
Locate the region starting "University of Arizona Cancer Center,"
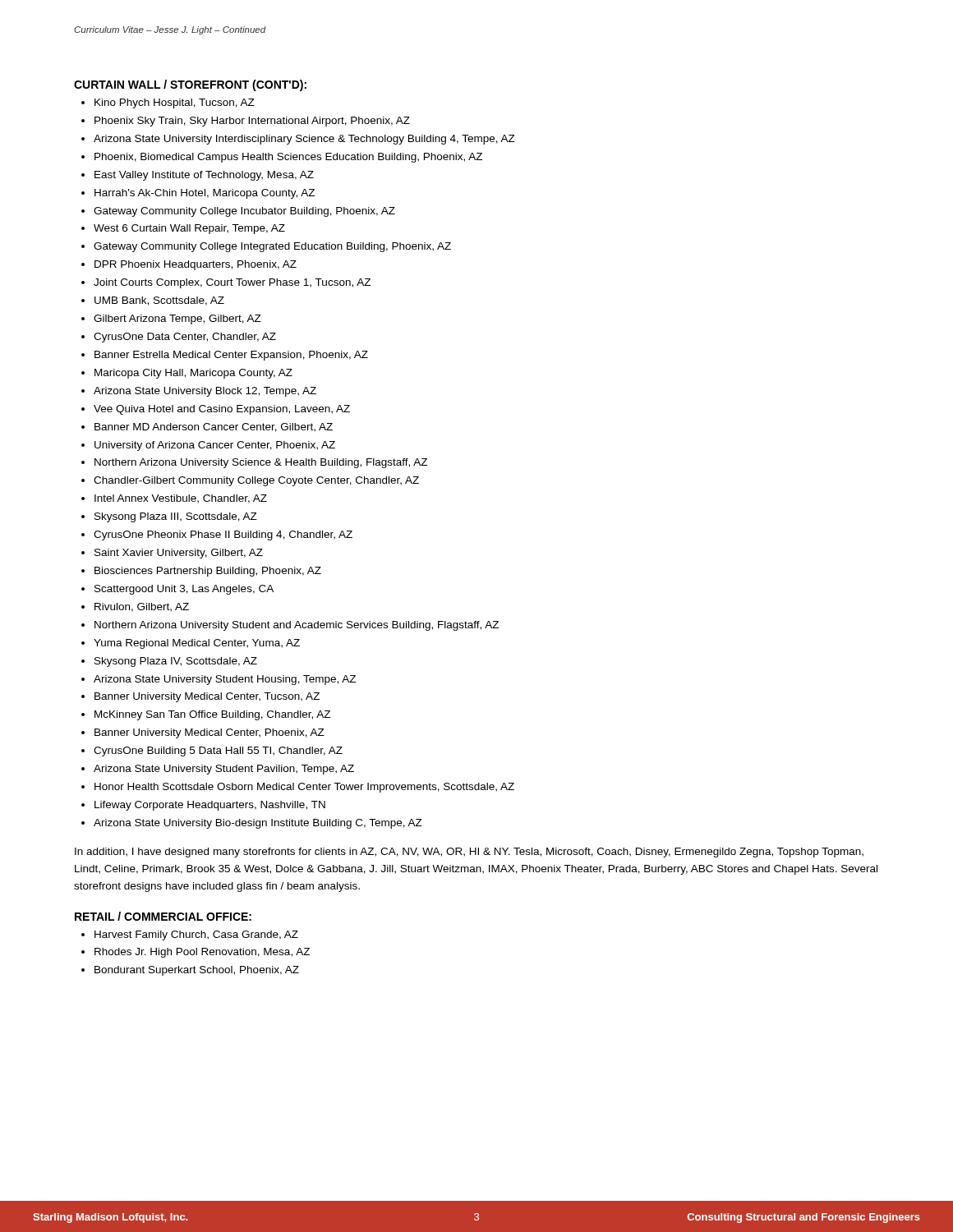pos(214,444)
